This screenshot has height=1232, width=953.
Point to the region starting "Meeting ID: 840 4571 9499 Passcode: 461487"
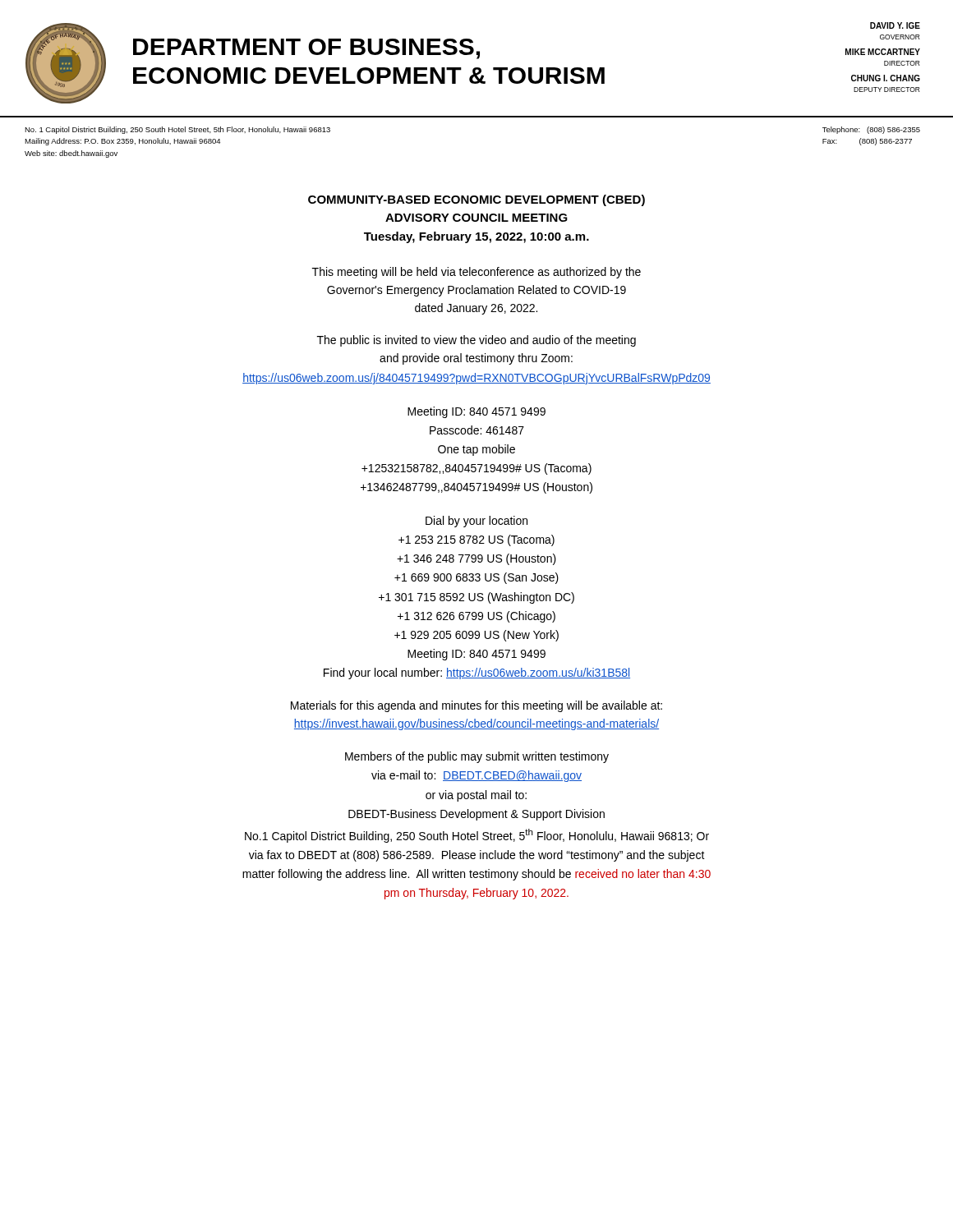pyautogui.click(x=476, y=449)
